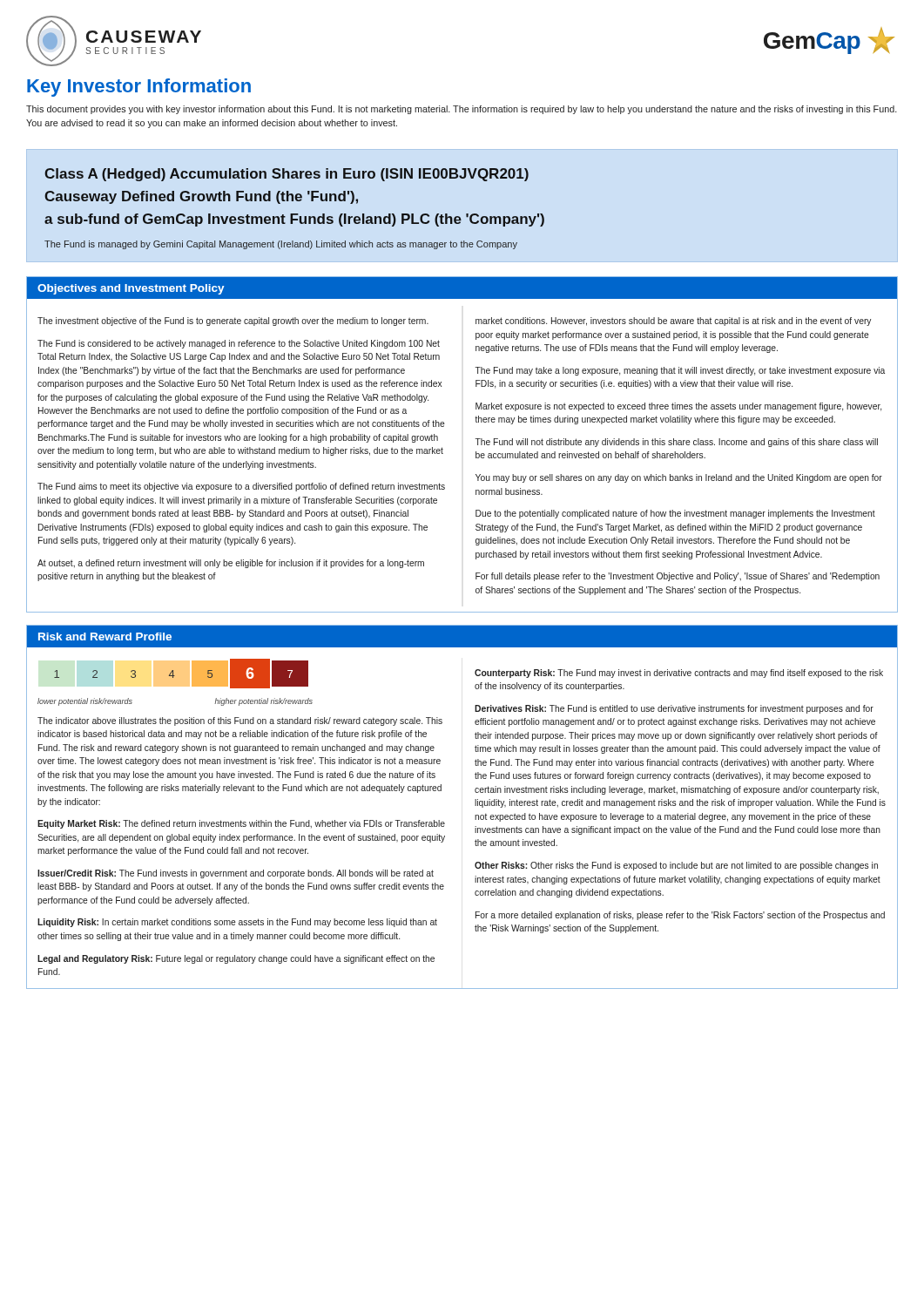Navigate to the text starting "This document provides you with key"
Screen dimensions: 1307x924
(x=462, y=116)
